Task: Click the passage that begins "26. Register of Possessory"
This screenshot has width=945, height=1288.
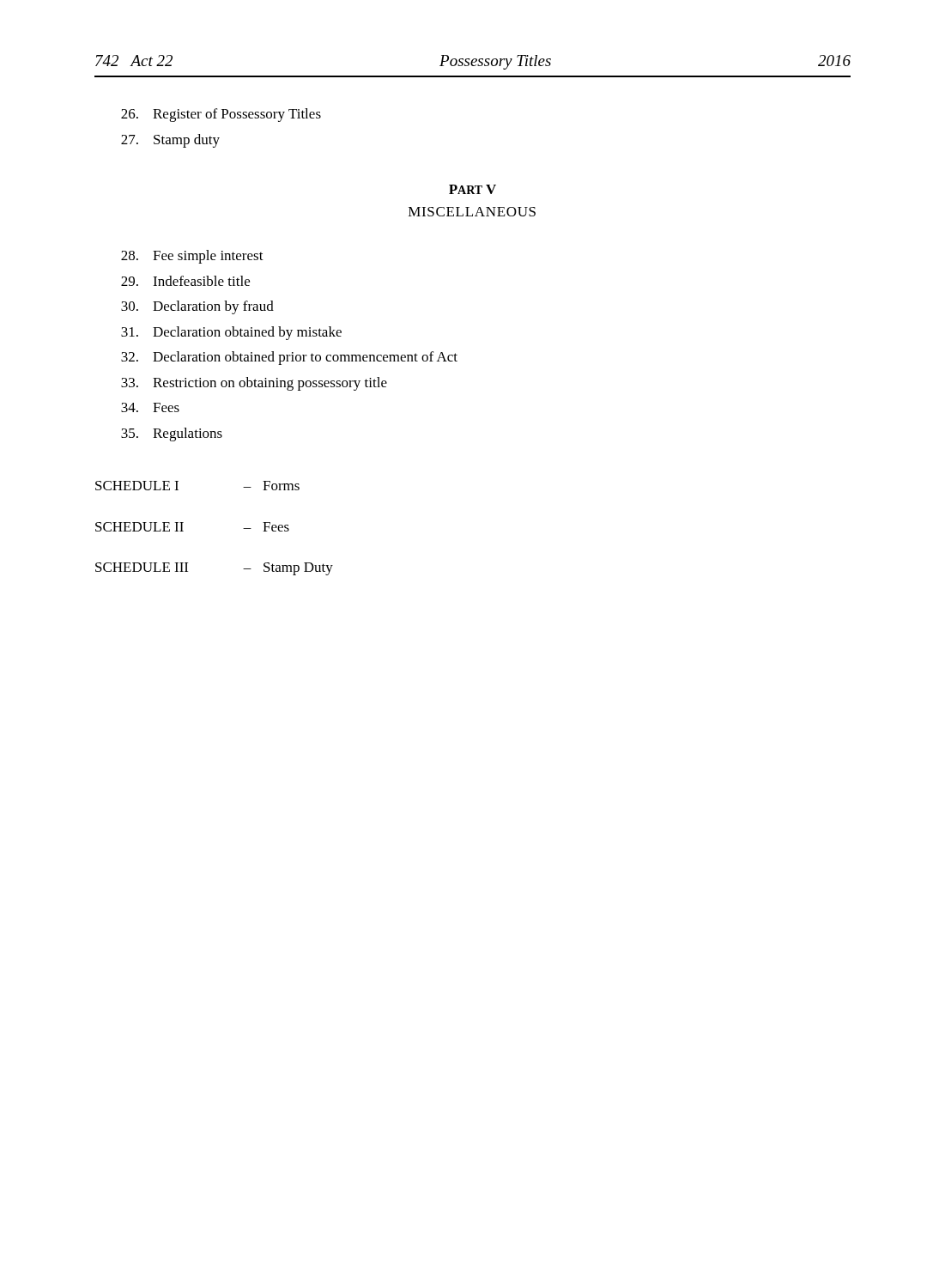Action: coord(221,115)
